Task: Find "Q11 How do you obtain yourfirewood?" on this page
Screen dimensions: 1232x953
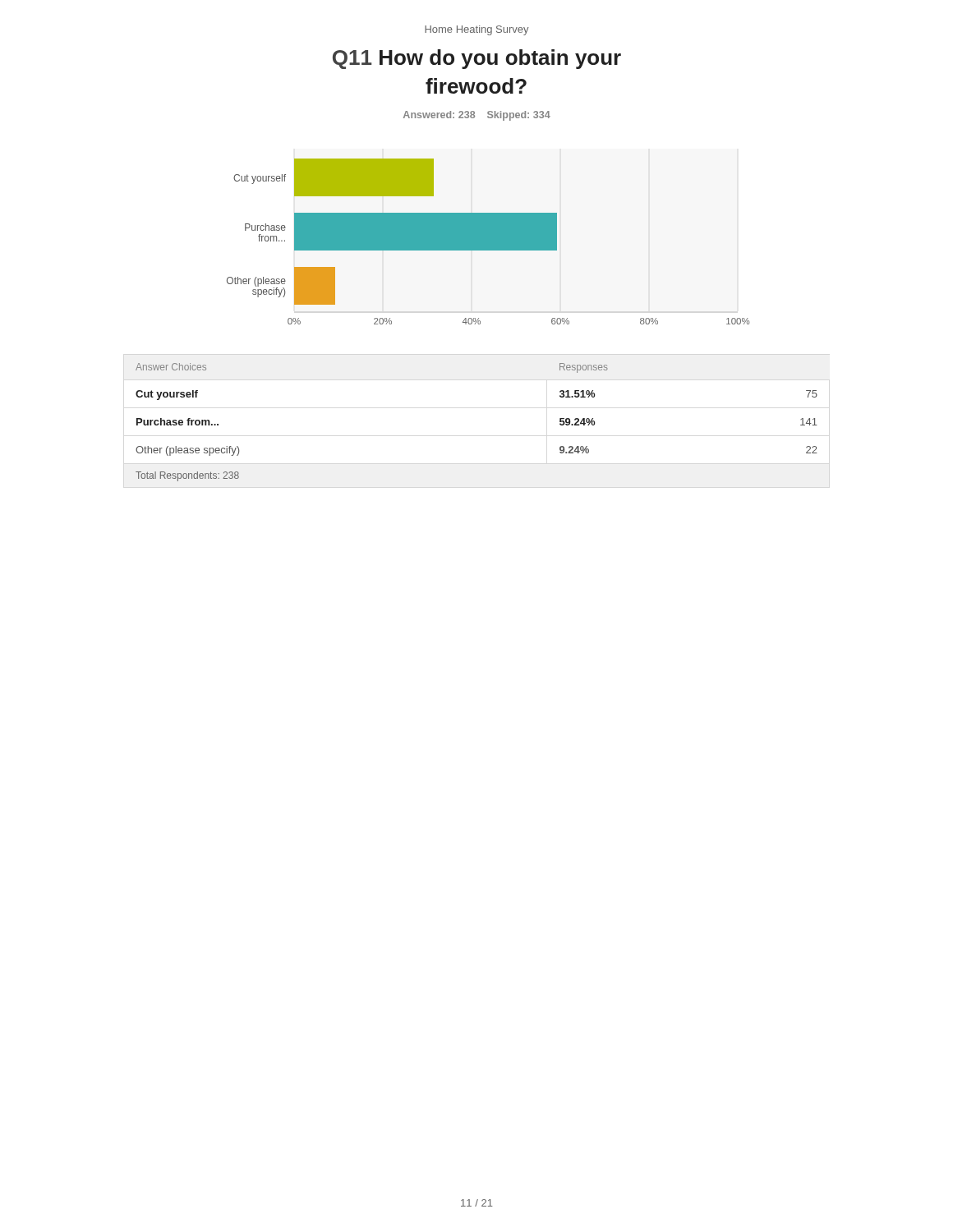Action: pyautogui.click(x=476, y=72)
